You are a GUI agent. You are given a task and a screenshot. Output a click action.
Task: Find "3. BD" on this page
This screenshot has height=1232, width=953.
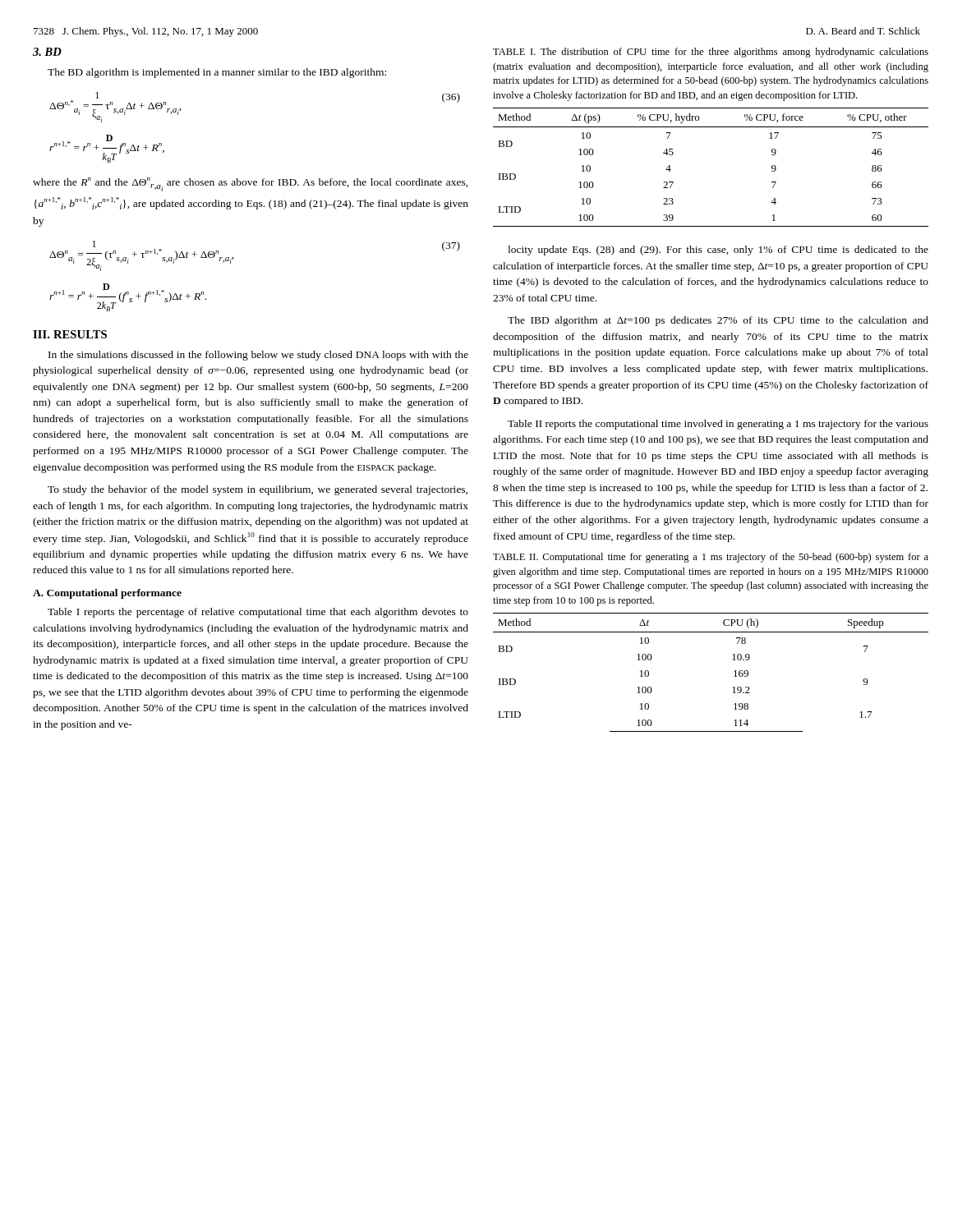pyautogui.click(x=47, y=52)
